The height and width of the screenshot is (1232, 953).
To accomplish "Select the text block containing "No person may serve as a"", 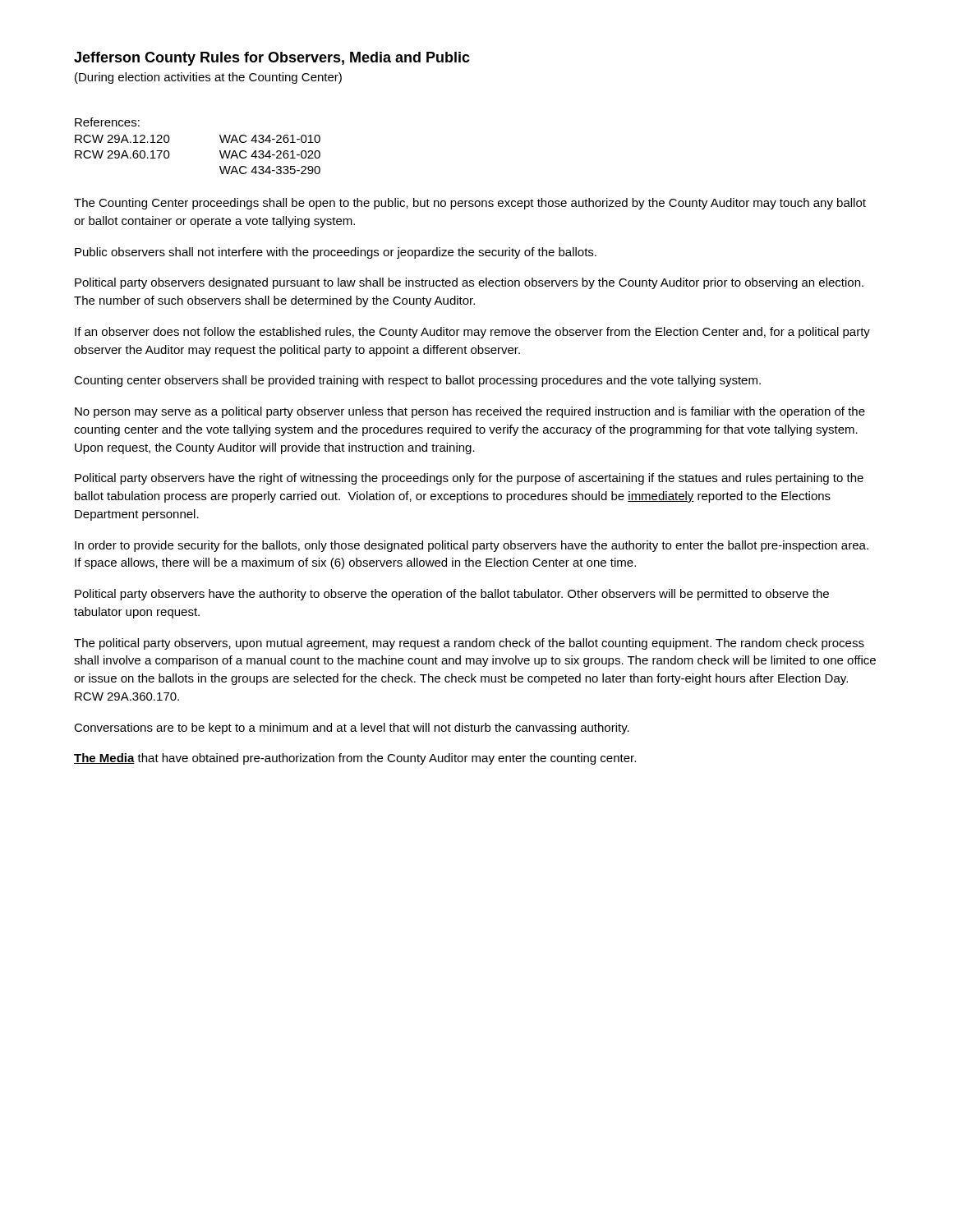I will [x=470, y=429].
